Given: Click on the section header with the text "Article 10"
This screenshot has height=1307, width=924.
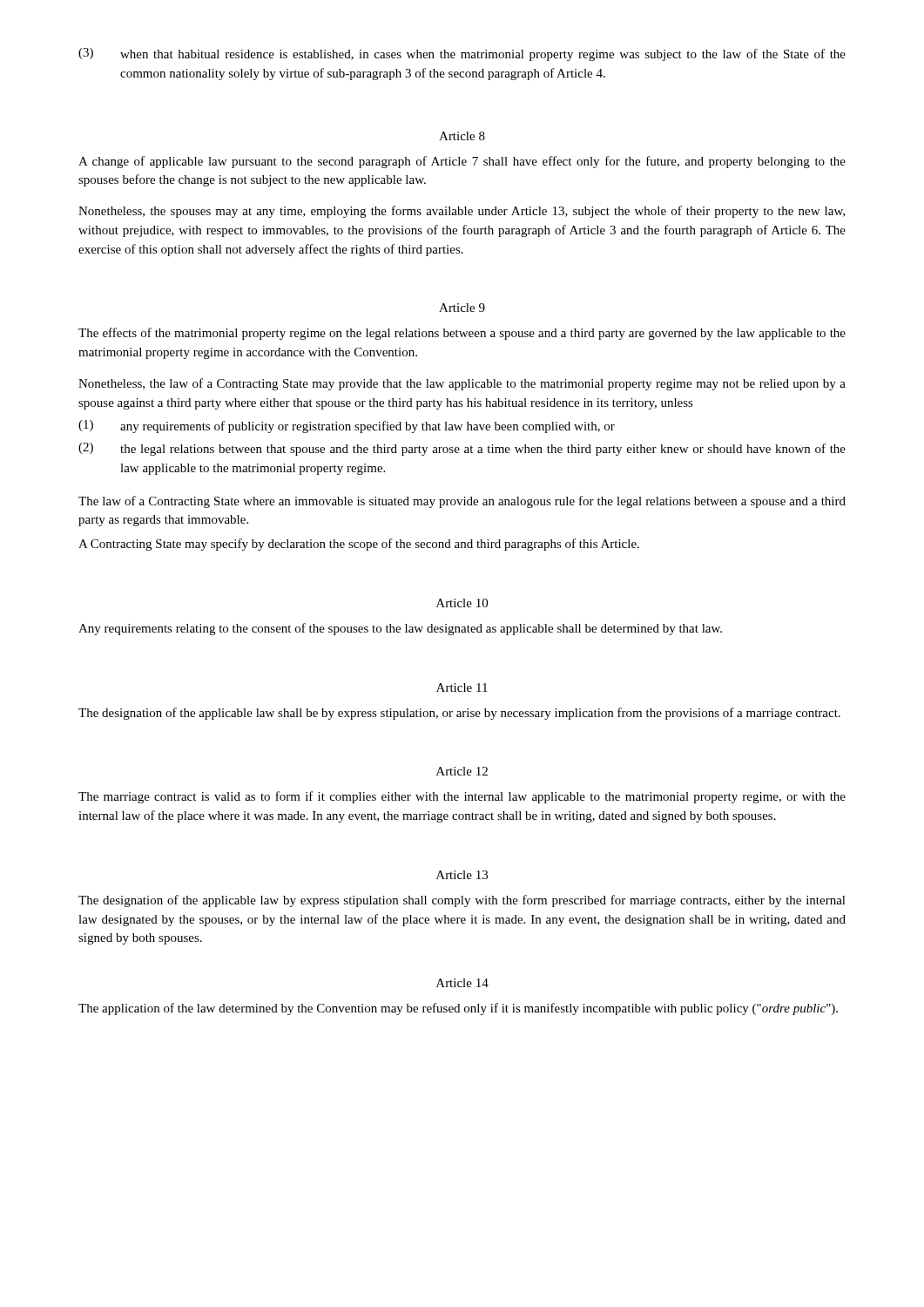Looking at the screenshot, I should [x=462, y=603].
